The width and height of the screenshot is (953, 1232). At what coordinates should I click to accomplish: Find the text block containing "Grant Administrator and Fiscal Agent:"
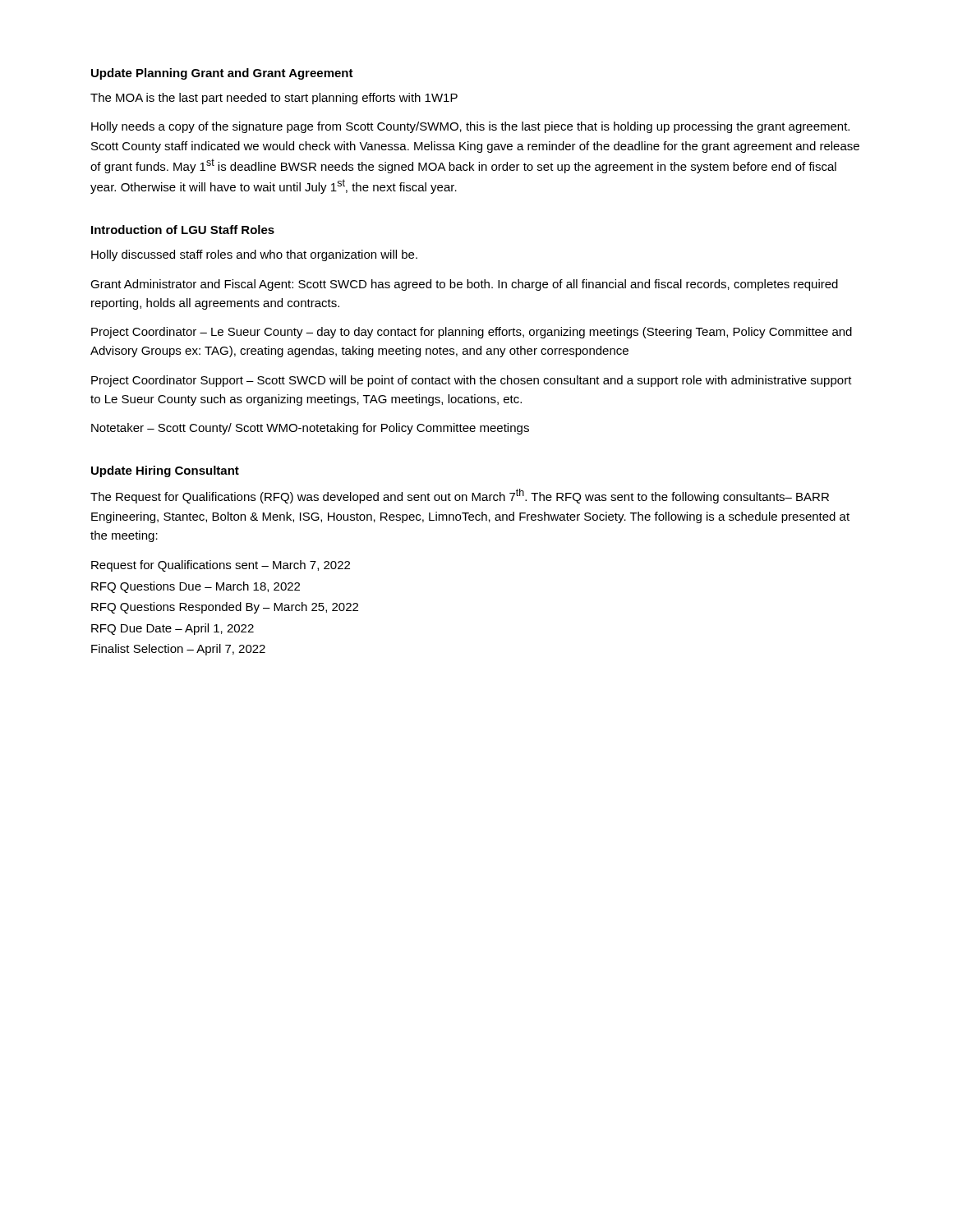pyautogui.click(x=464, y=293)
